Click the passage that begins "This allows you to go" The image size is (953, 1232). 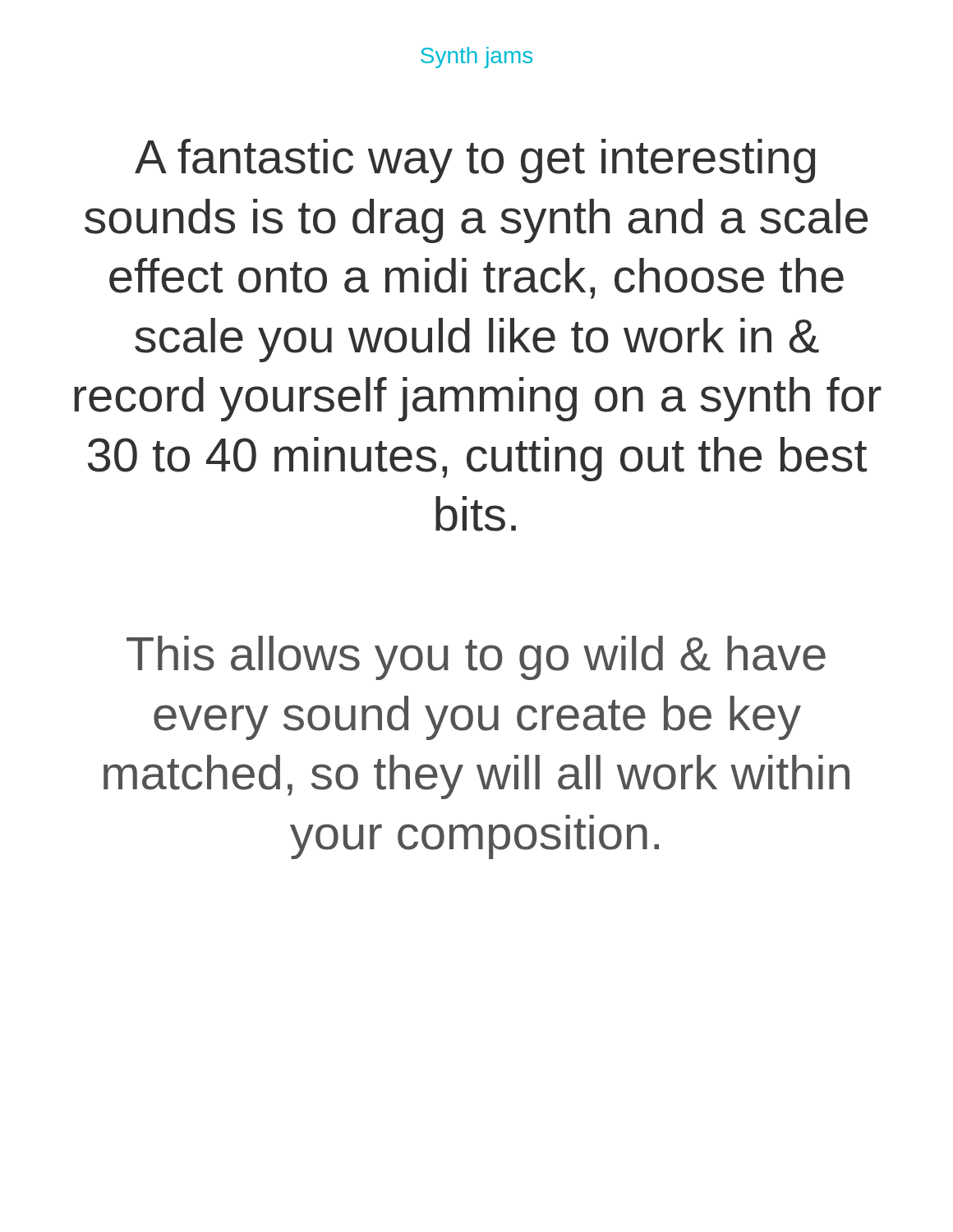[x=476, y=743]
